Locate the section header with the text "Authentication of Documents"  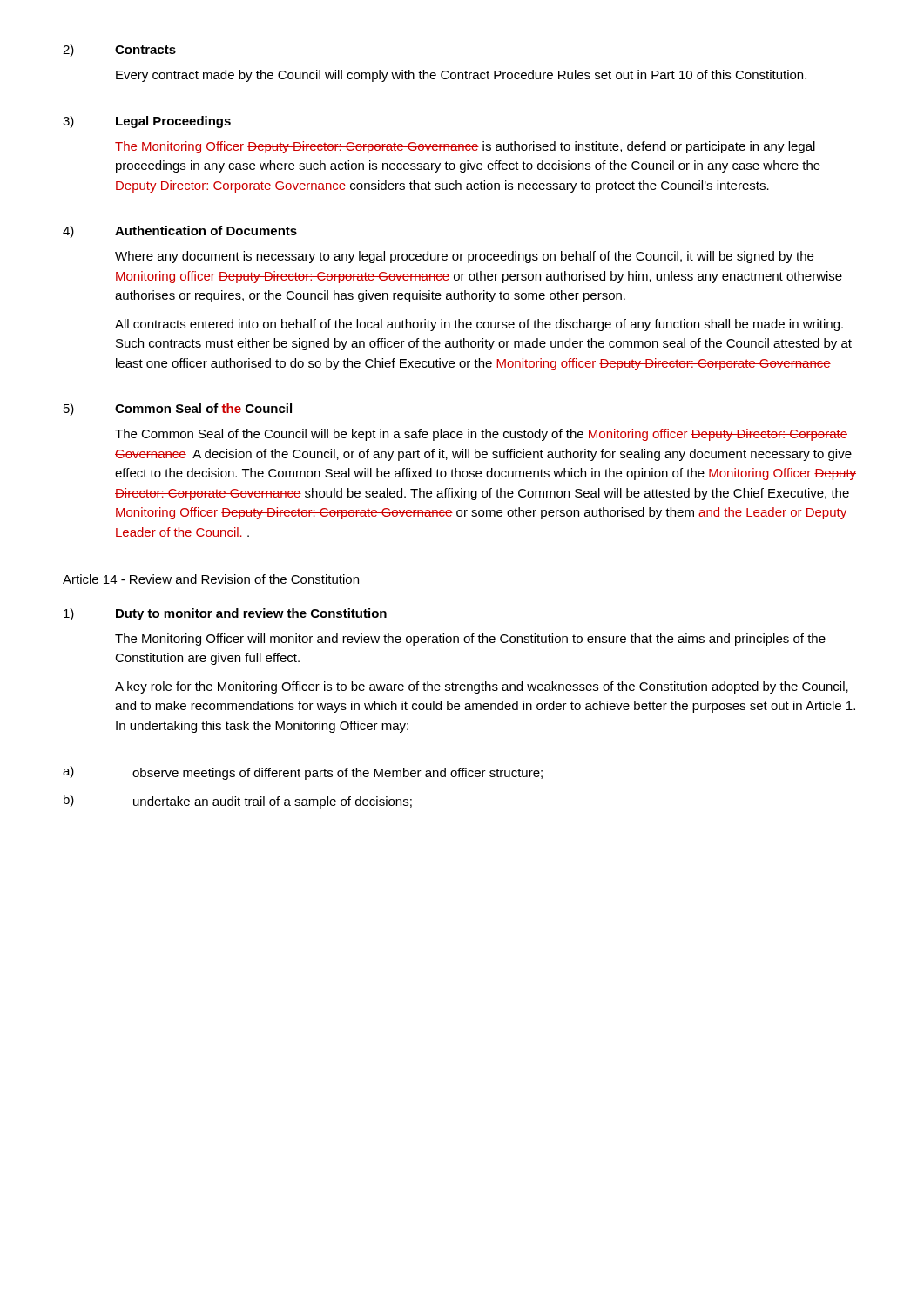coord(206,230)
